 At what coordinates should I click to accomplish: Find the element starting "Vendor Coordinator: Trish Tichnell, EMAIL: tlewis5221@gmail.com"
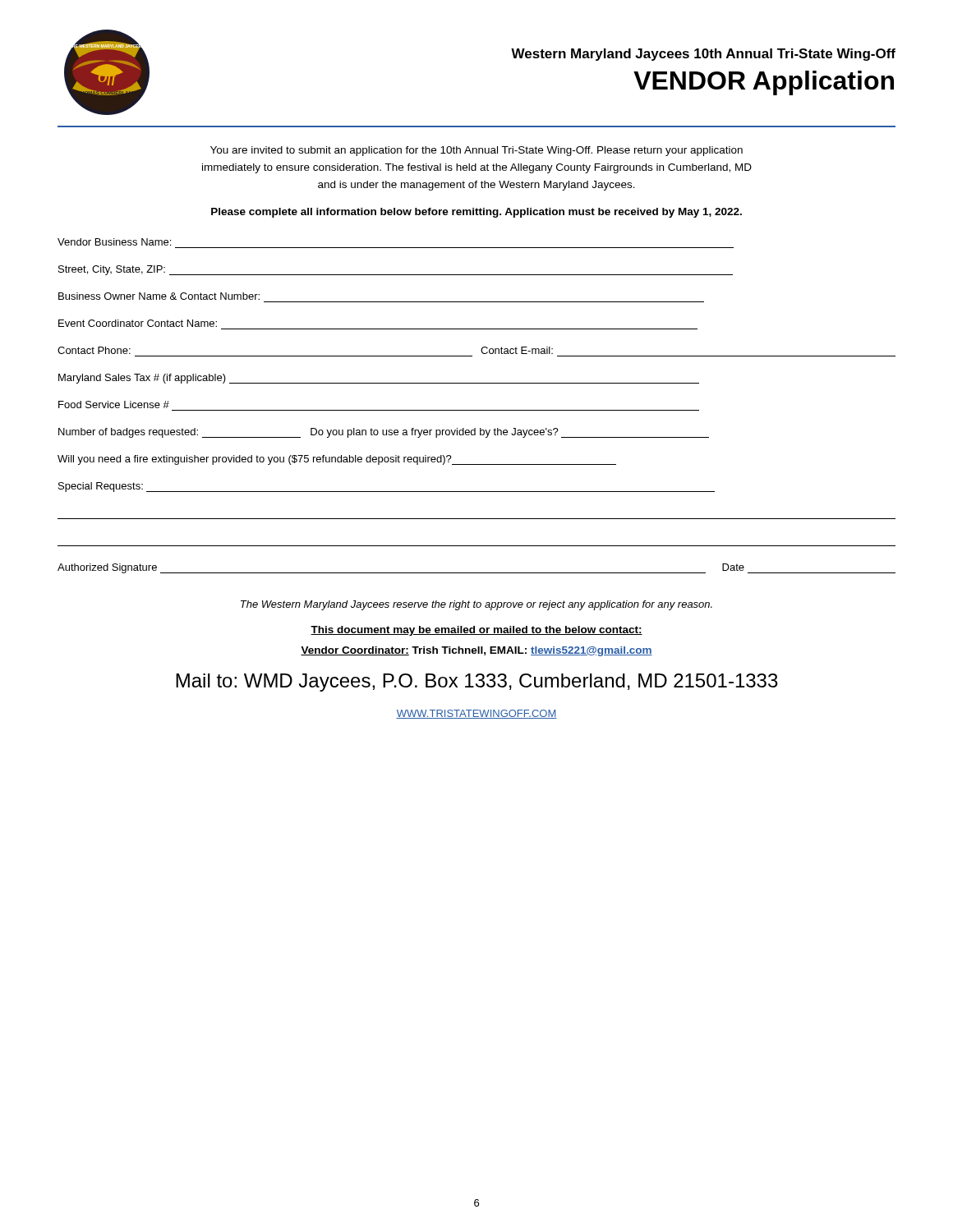[476, 650]
